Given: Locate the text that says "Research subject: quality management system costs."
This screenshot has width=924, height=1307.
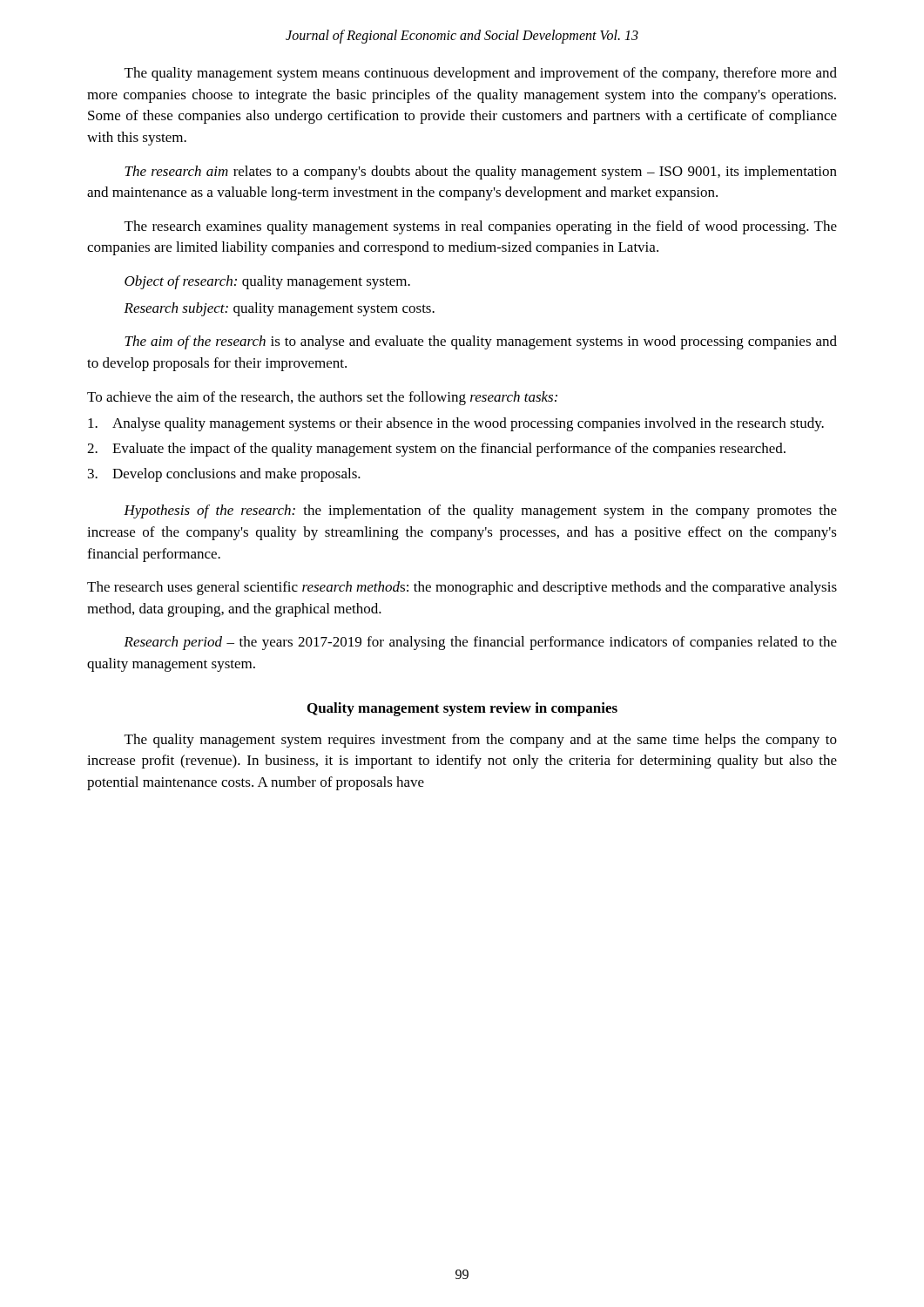Looking at the screenshot, I should (x=279, y=309).
